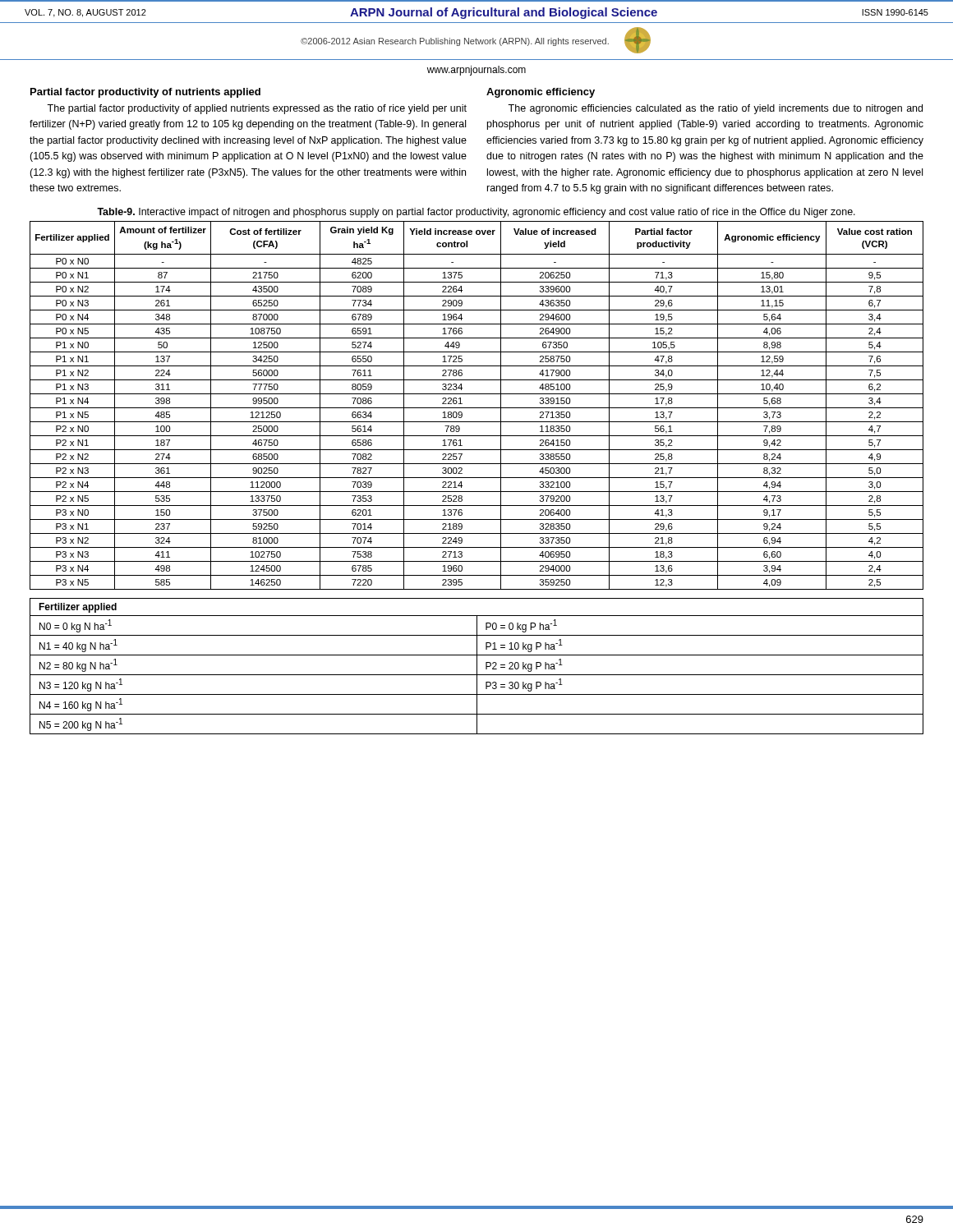The width and height of the screenshot is (953, 1232).
Task: Select the text block that says "The agronomic efficiencies calculated"
Action: tap(705, 148)
